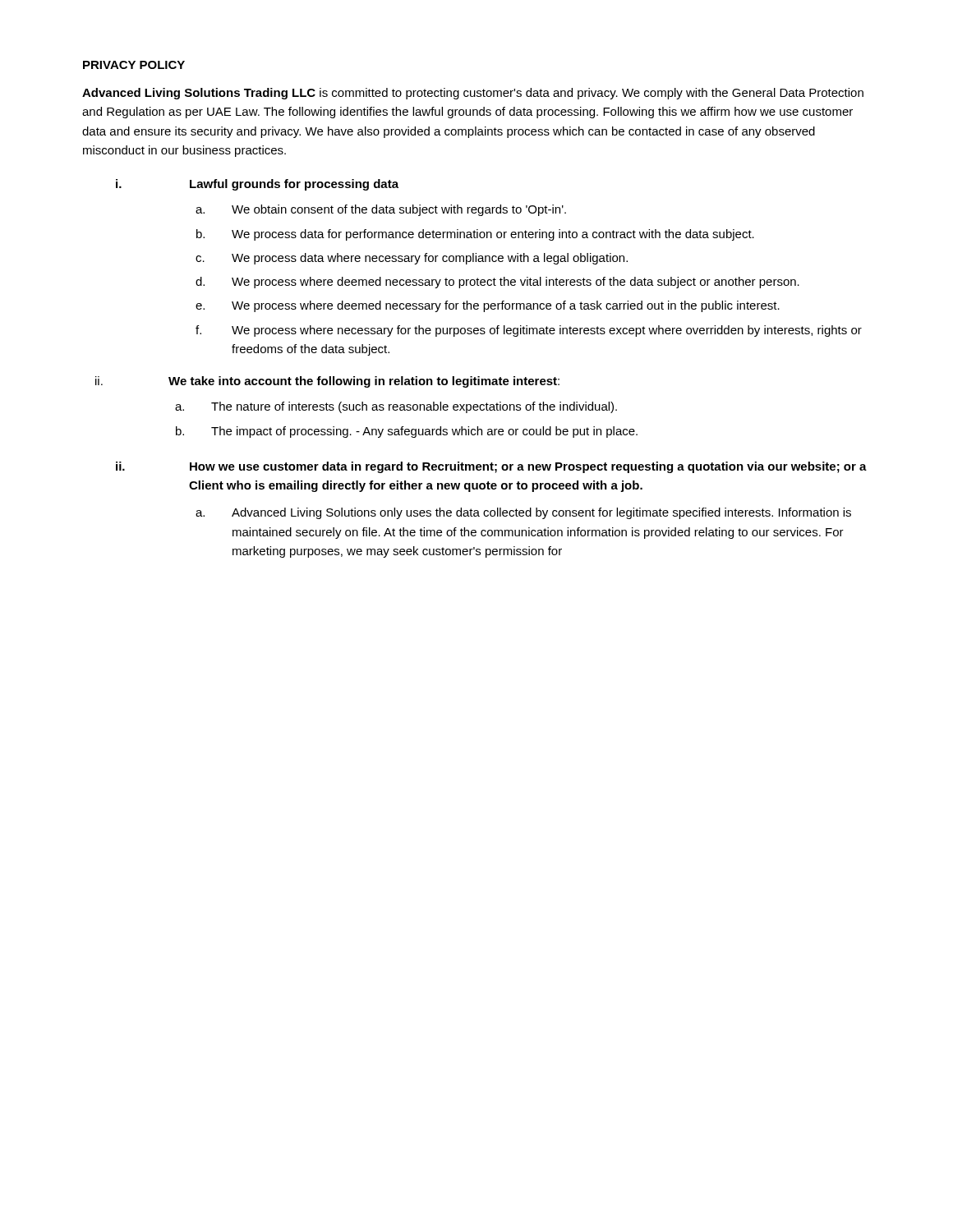Locate the block of text that opens with "e. We process where"
This screenshot has width=953, height=1232.
[530, 305]
